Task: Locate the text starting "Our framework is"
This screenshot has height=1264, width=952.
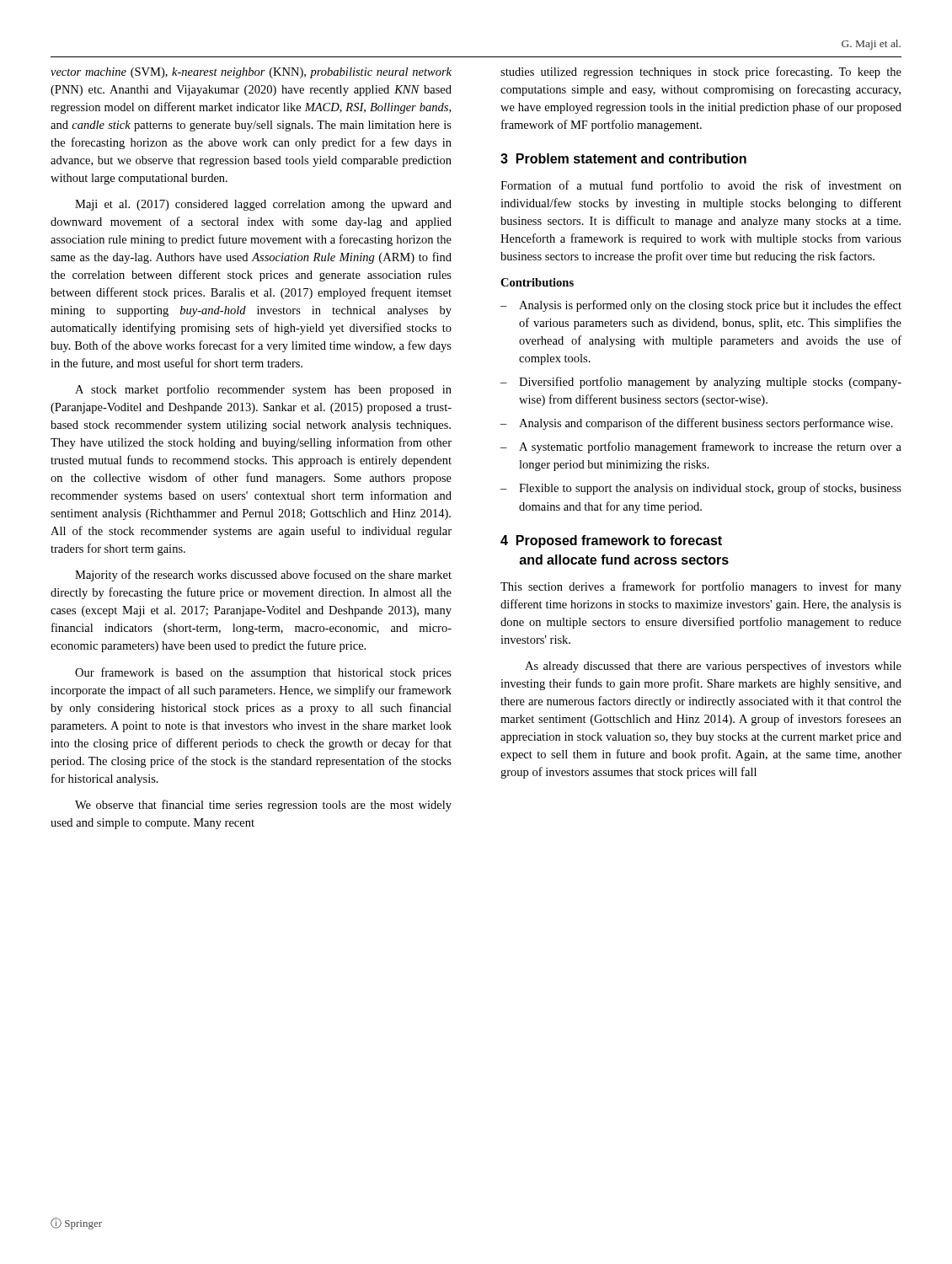Action: coord(251,726)
